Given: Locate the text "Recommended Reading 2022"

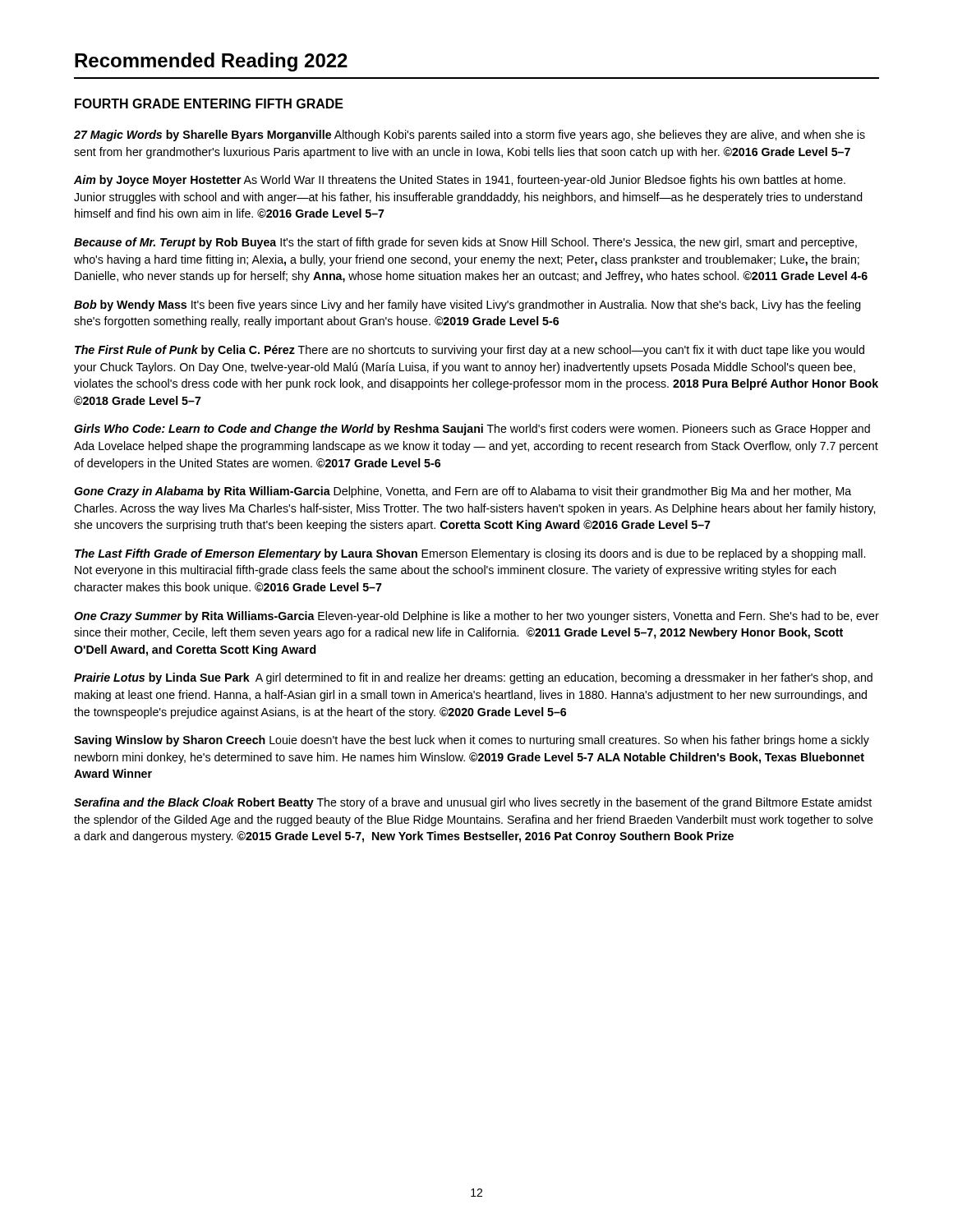Looking at the screenshot, I should 211,62.
